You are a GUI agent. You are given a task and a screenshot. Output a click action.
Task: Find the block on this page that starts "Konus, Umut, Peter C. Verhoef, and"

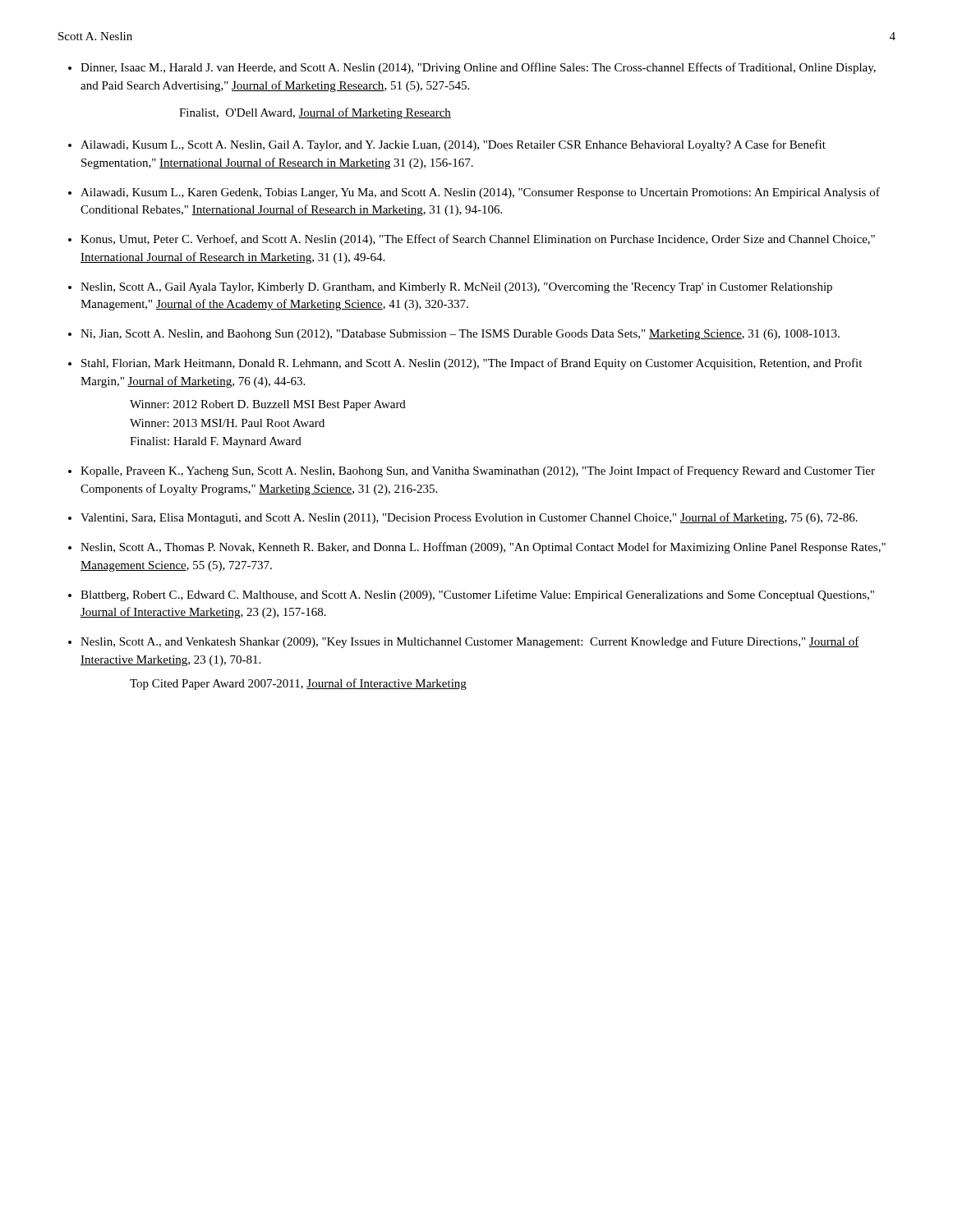pos(478,248)
